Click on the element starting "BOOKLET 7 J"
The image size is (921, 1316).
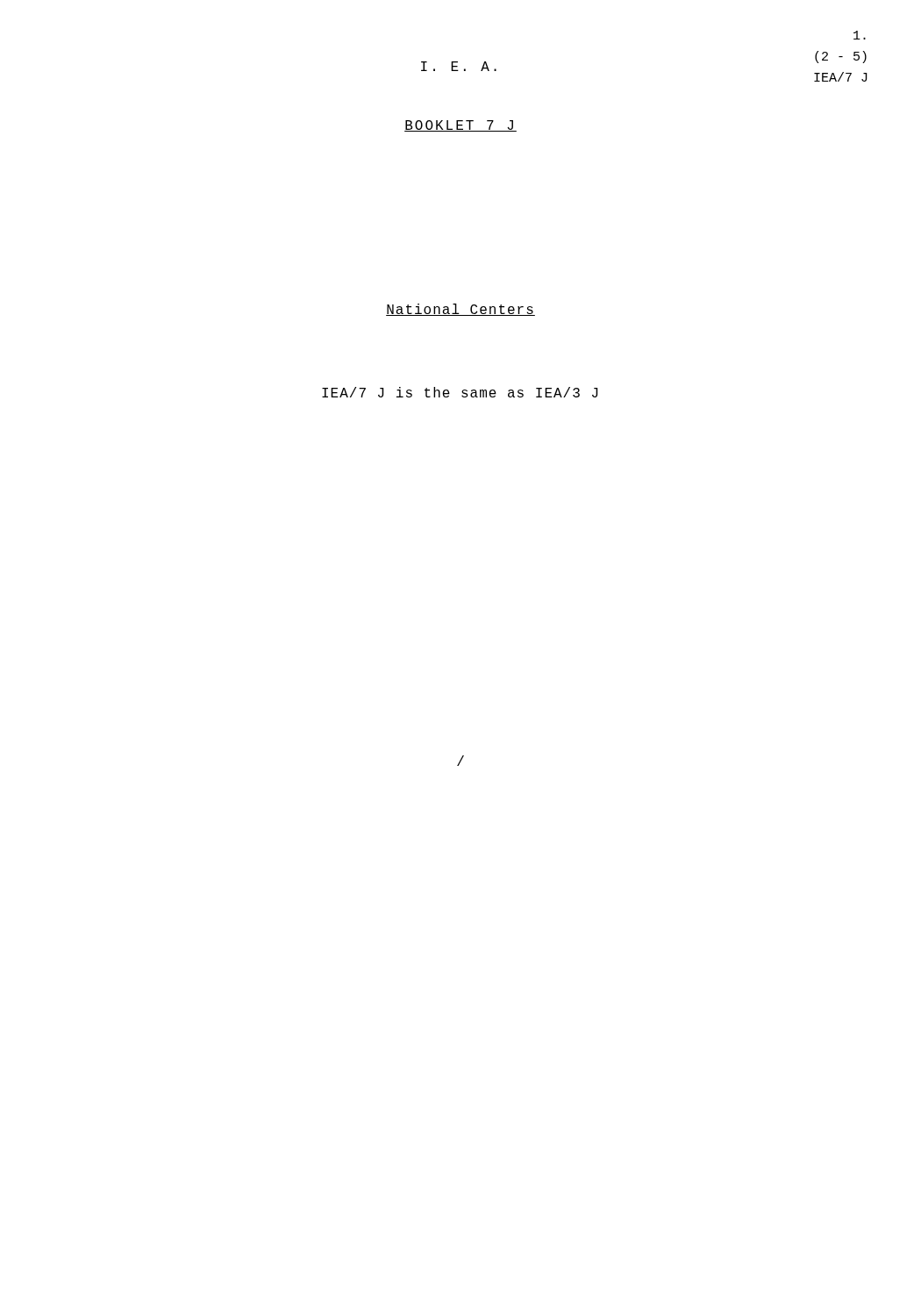(x=460, y=126)
